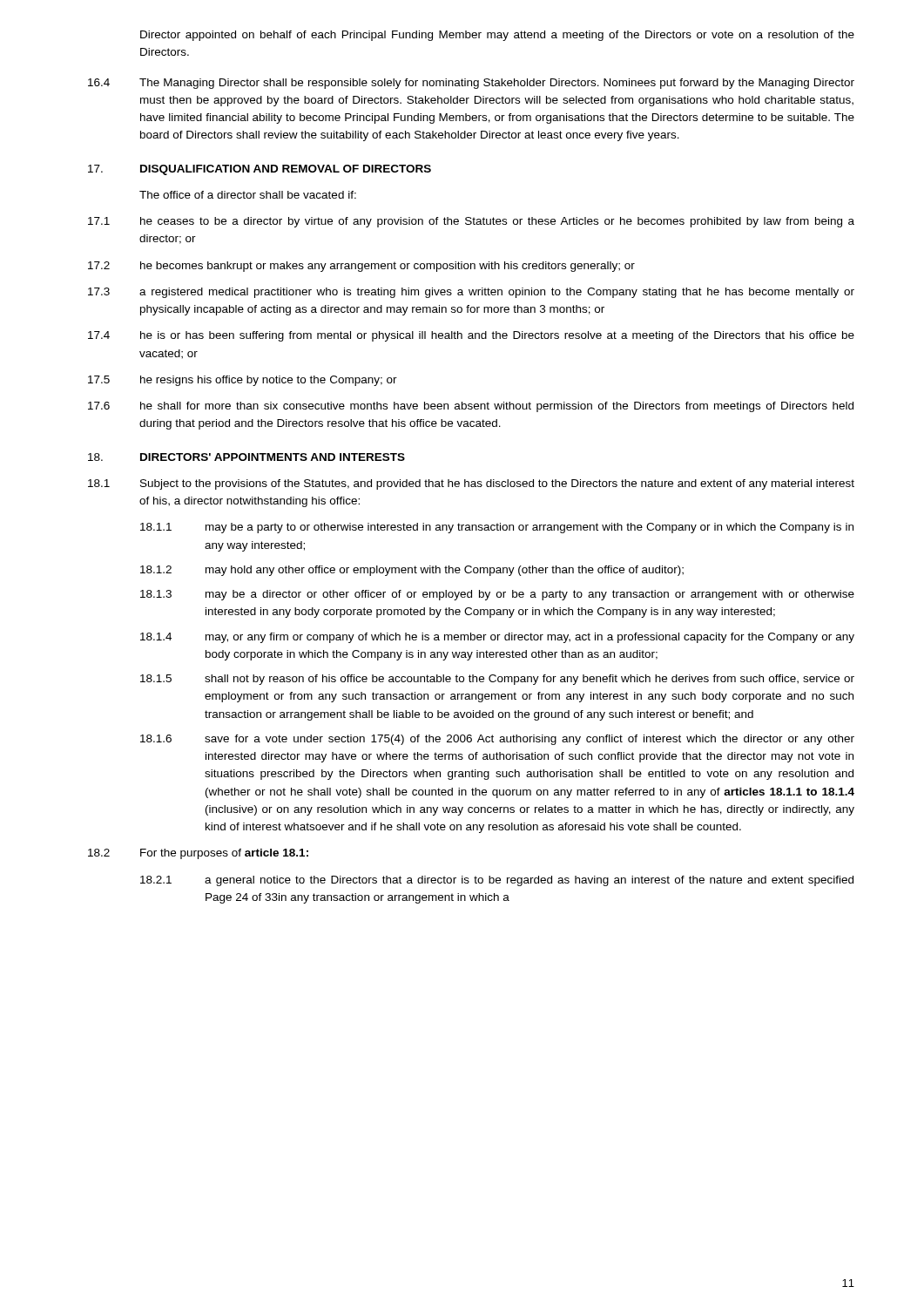
Task: Select the text block starting "18.1.4 may, or any firm"
Action: click(497, 645)
